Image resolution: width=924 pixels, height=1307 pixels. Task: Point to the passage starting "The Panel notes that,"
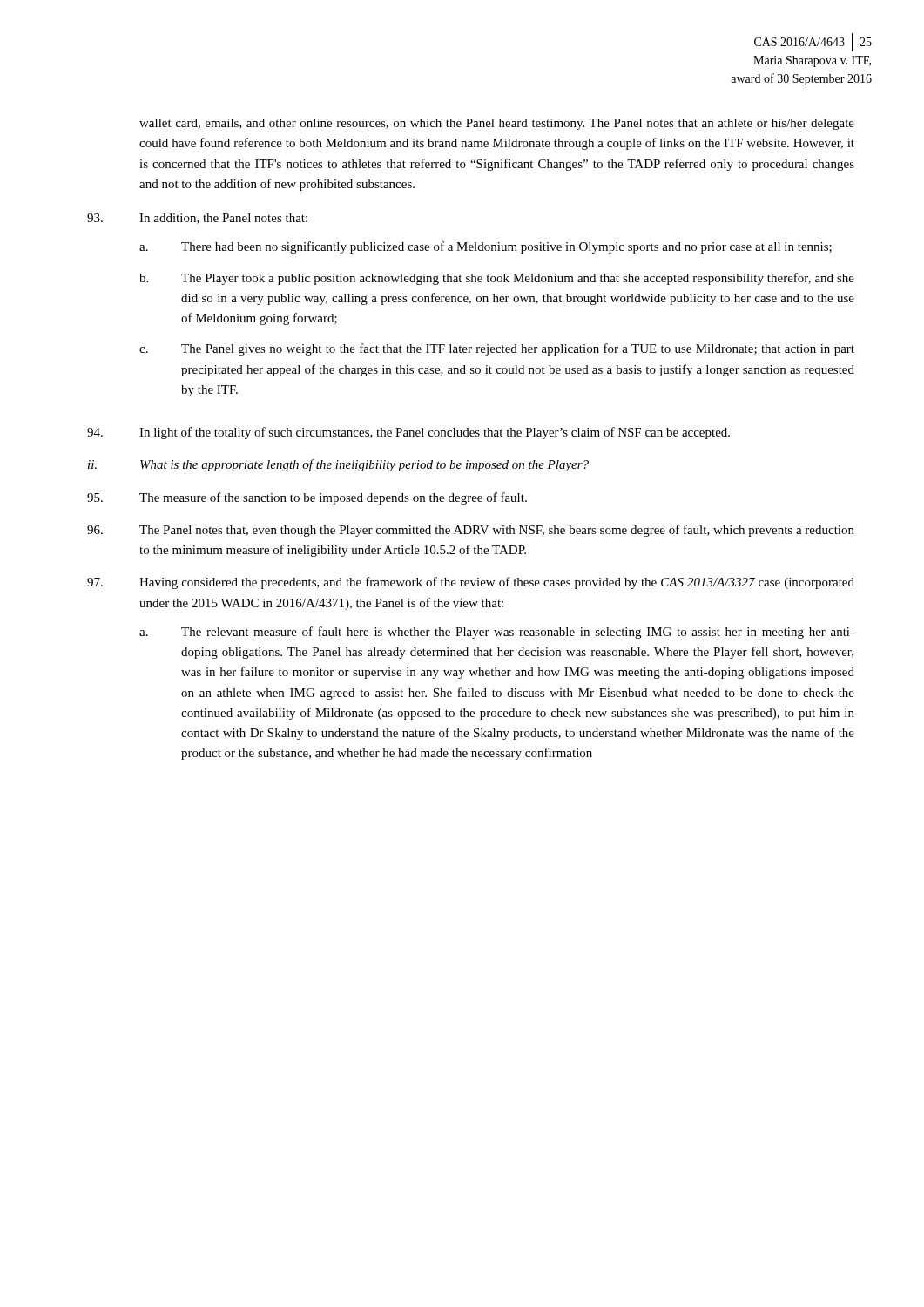click(x=471, y=540)
